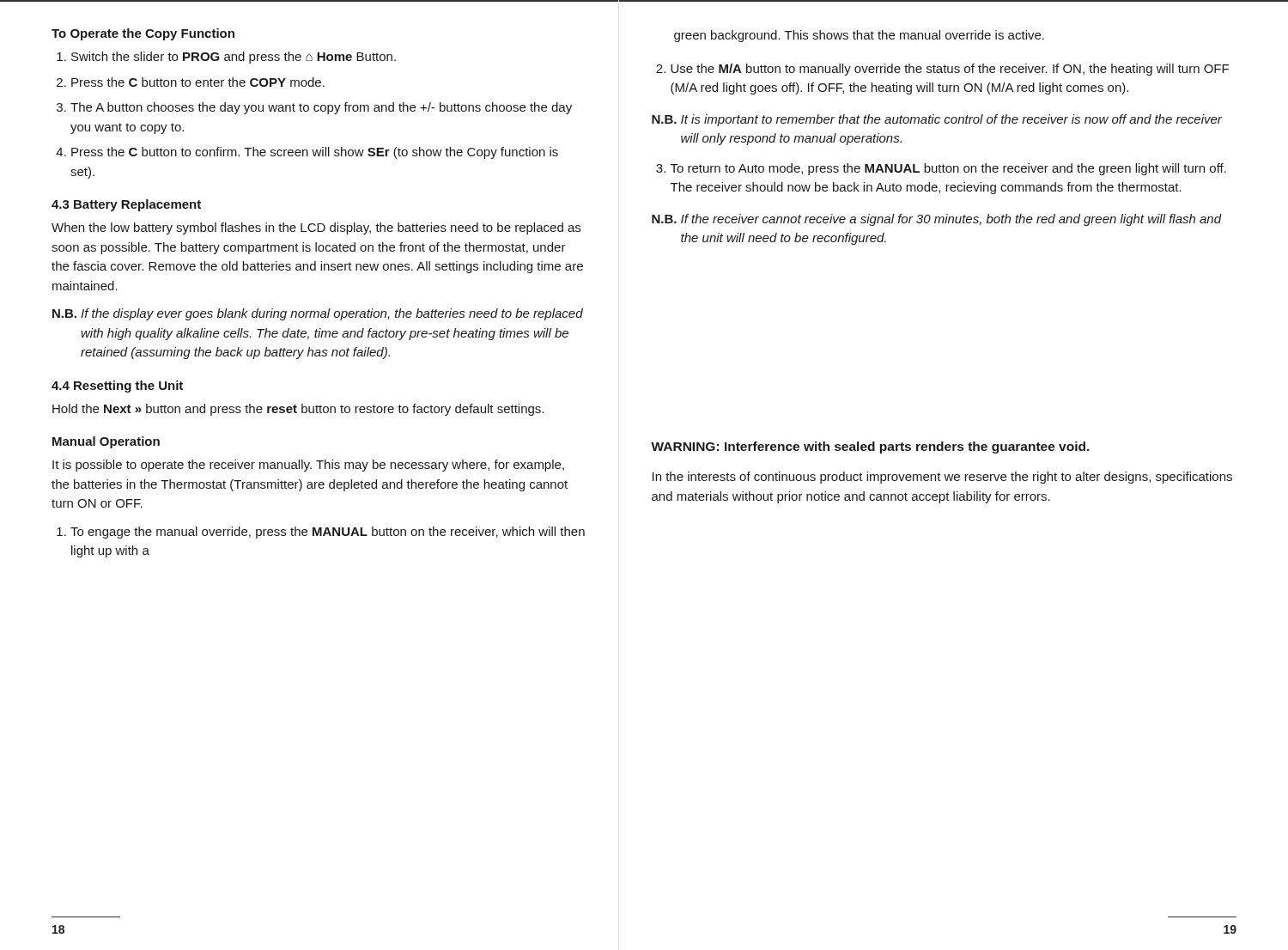
Task: Point to the block beginning "It is possible to operate the receiver manually."
Action: (x=318, y=484)
